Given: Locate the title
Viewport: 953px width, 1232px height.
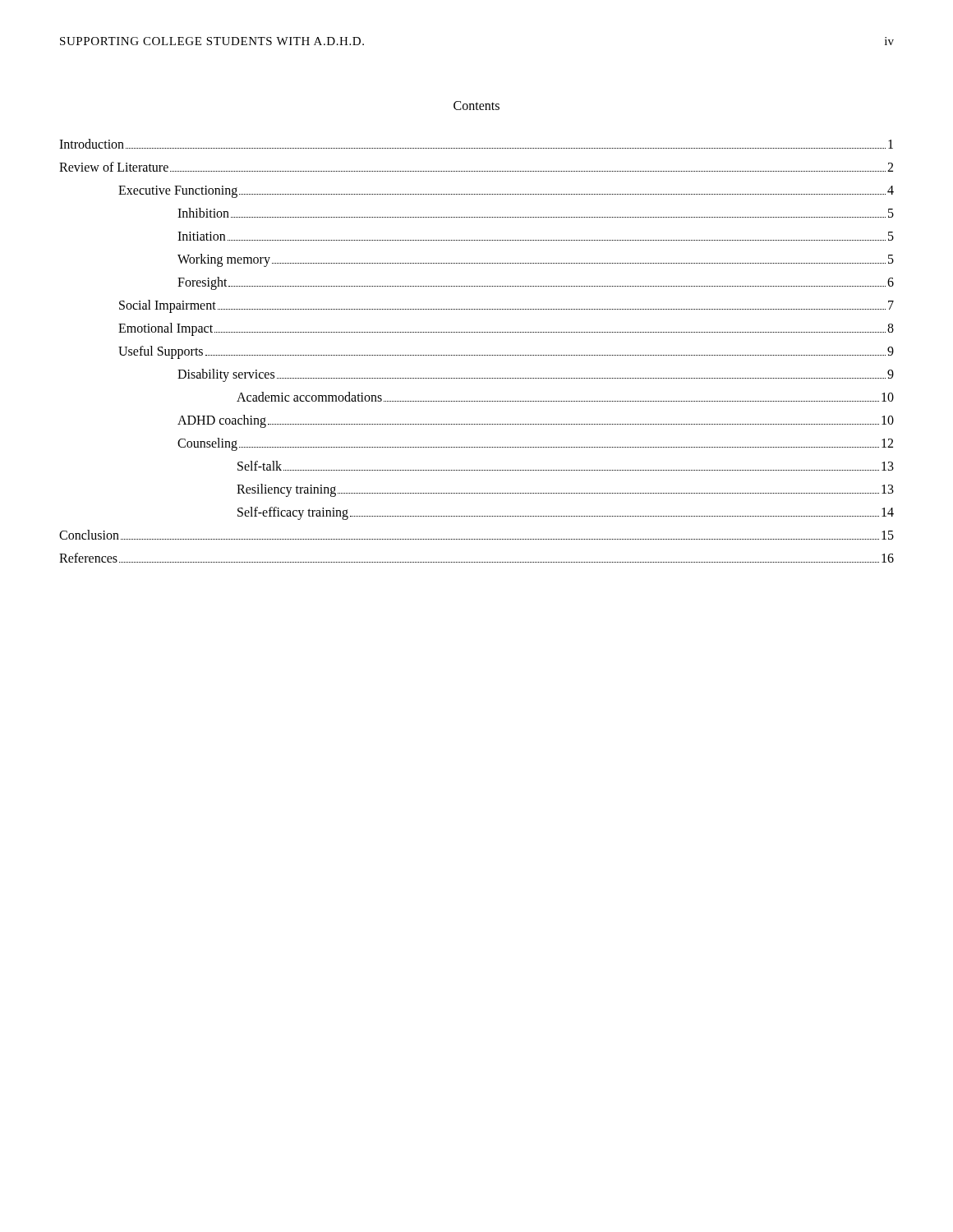Looking at the screenshot, I should [476, 106].
